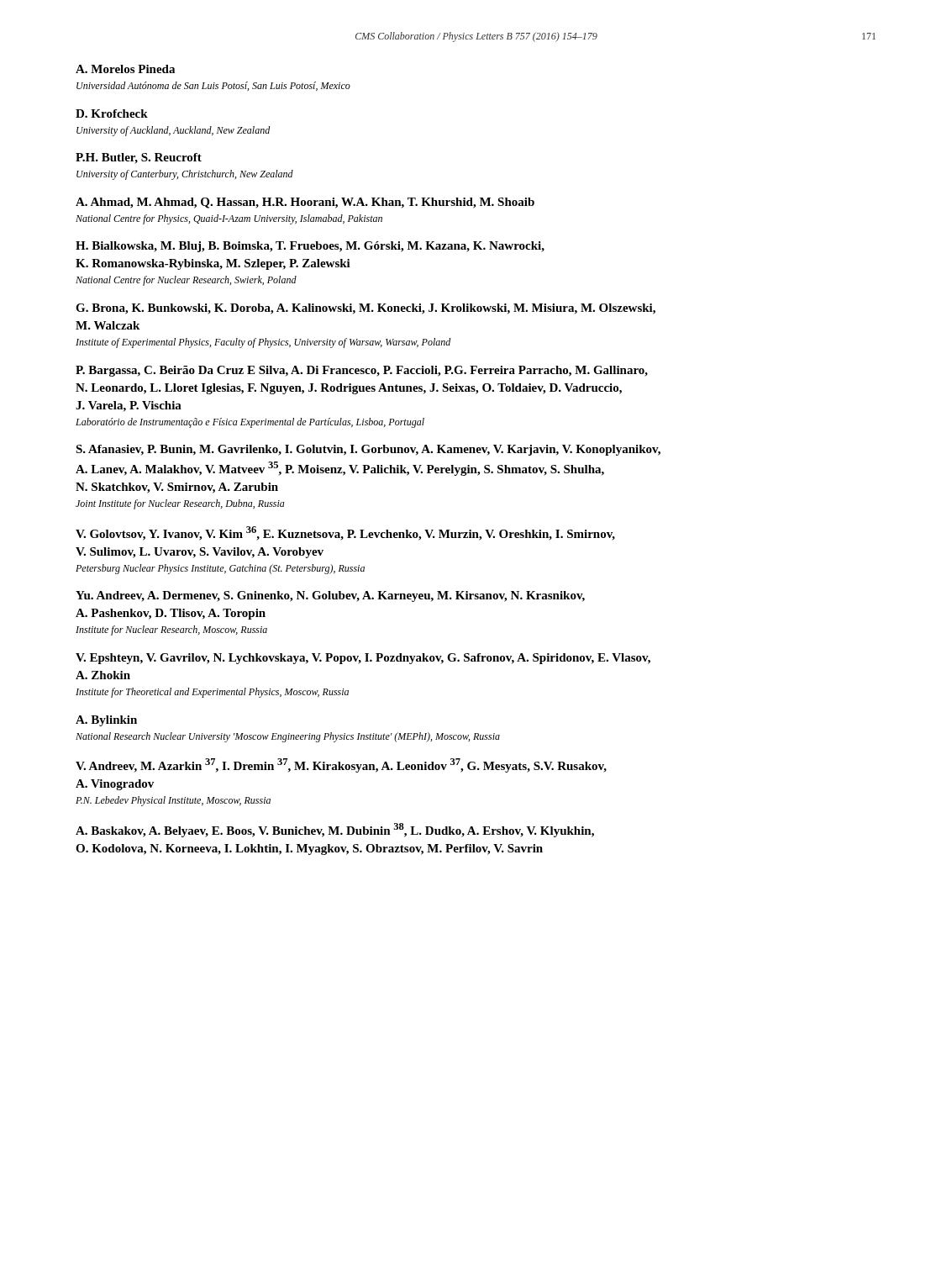
Task: Where does it say "D. Krofcheck"?
Action: pyautogui.click(x=112, y=113)
